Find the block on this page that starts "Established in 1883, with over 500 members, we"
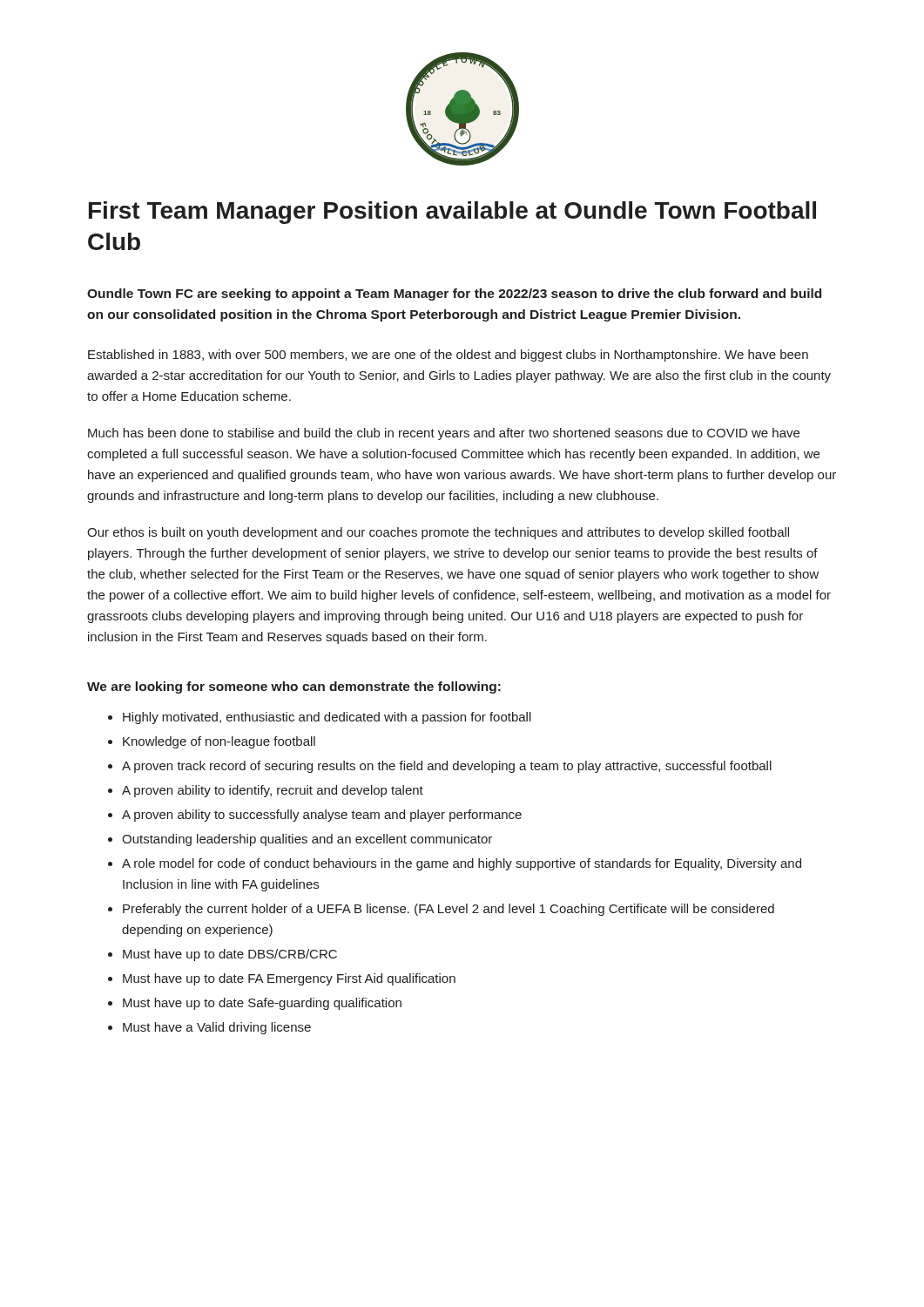 459,375
